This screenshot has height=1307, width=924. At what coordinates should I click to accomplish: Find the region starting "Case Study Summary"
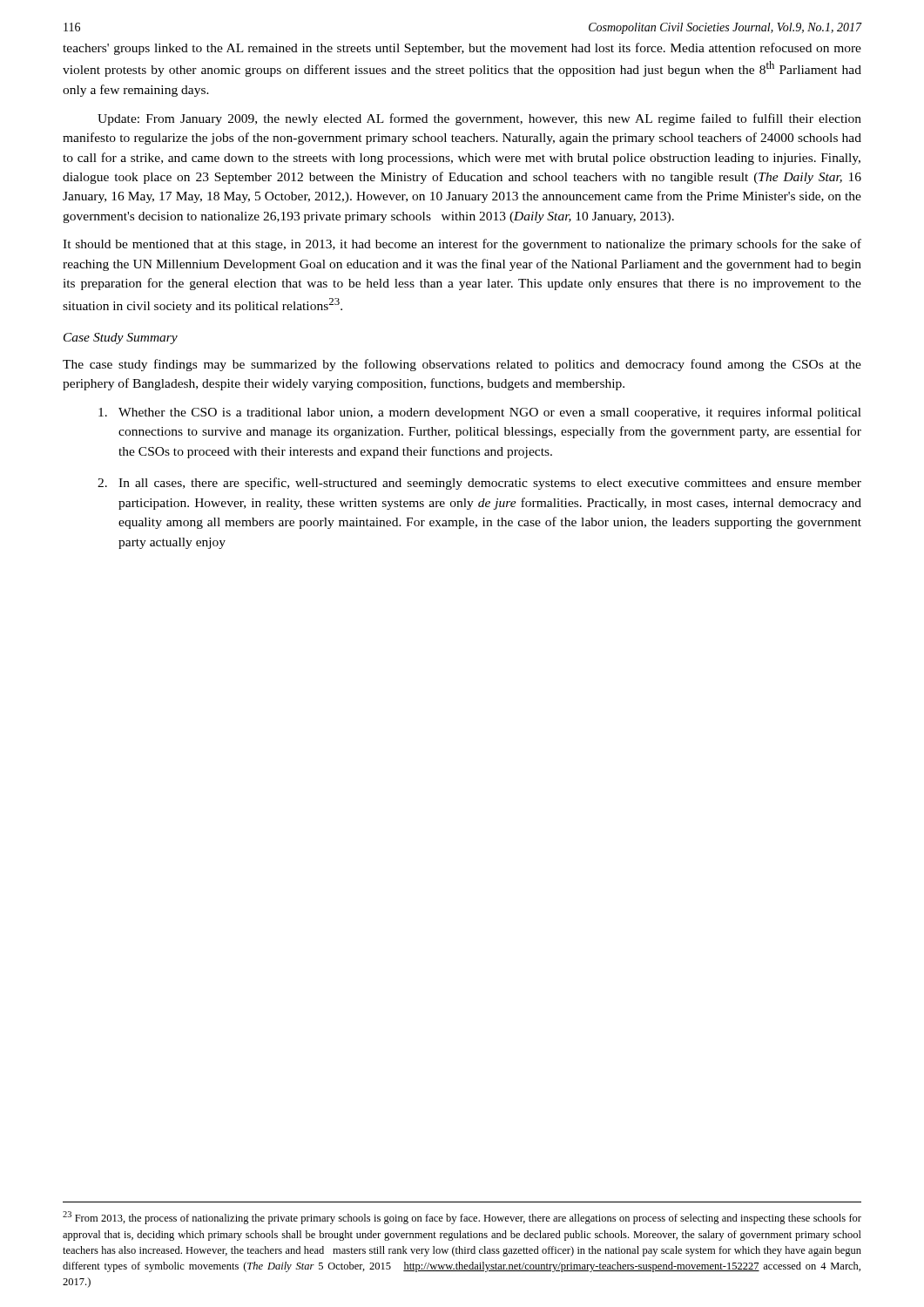[121, 339]
